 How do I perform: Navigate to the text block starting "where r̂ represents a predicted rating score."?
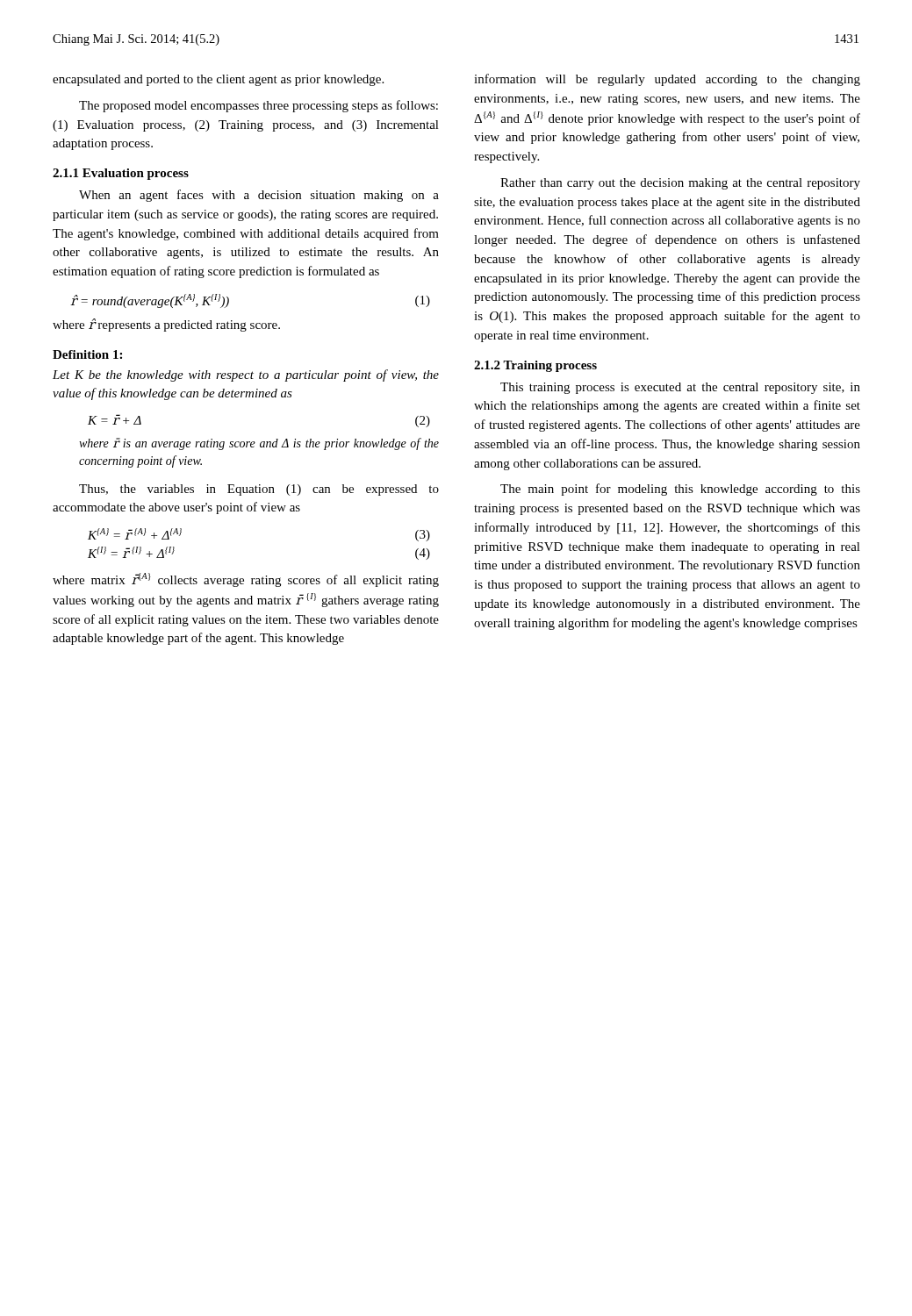point(246,325)
